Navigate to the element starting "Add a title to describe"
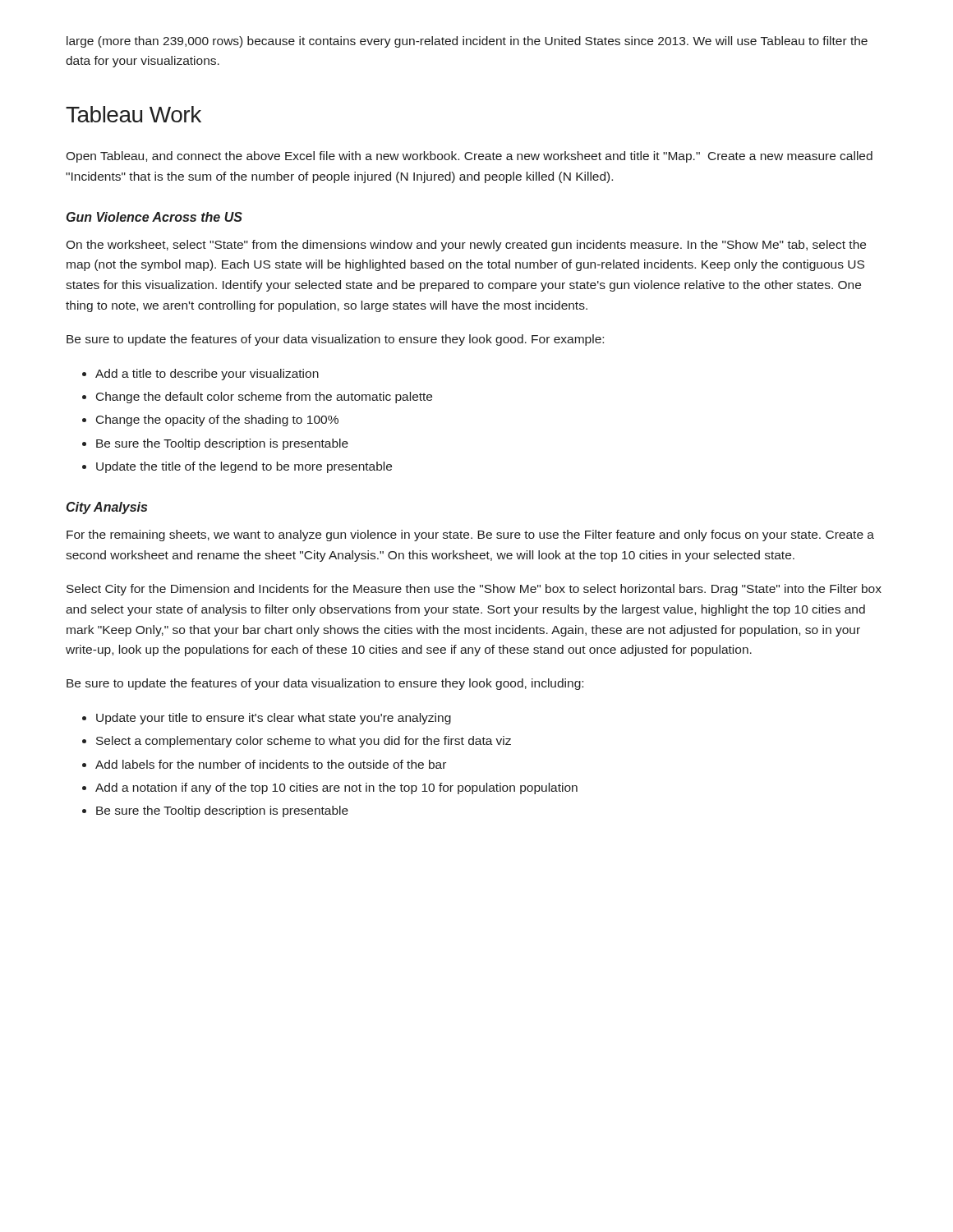Image resolution: width=953 pixels, height=1232 pixels. 207,373
